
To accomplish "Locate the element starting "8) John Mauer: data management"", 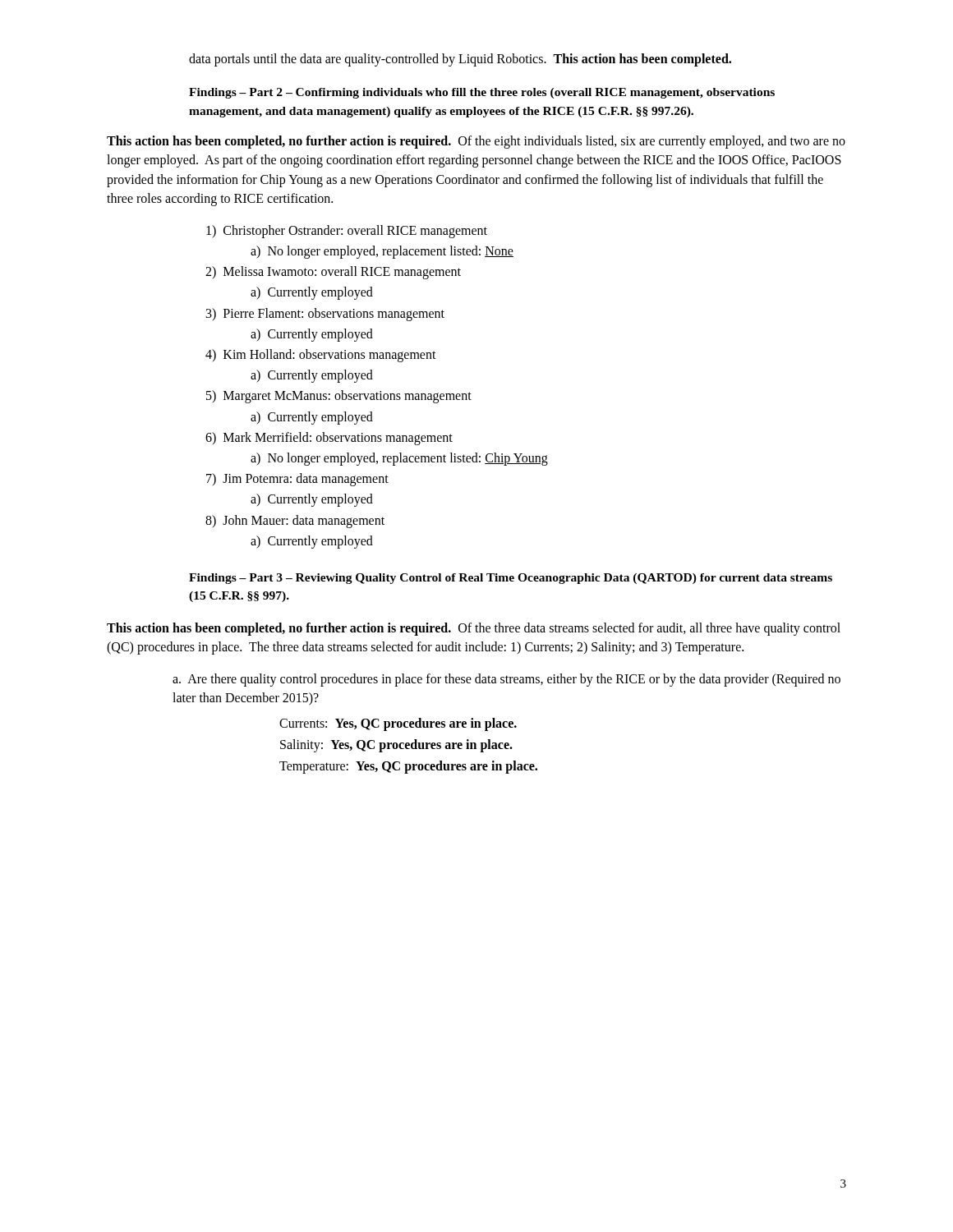I will pos(295,520).
